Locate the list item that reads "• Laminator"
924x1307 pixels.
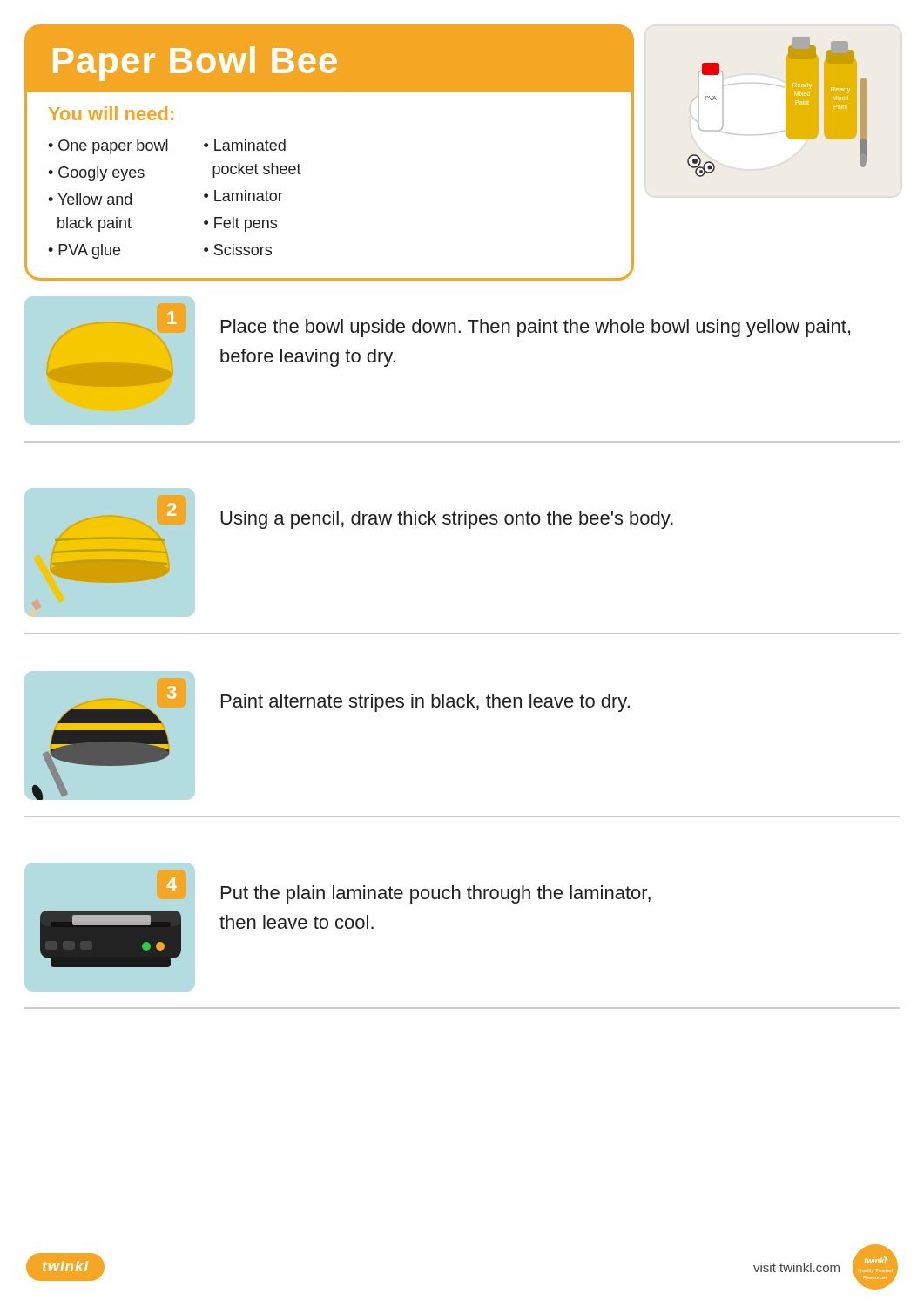(243, 196)
